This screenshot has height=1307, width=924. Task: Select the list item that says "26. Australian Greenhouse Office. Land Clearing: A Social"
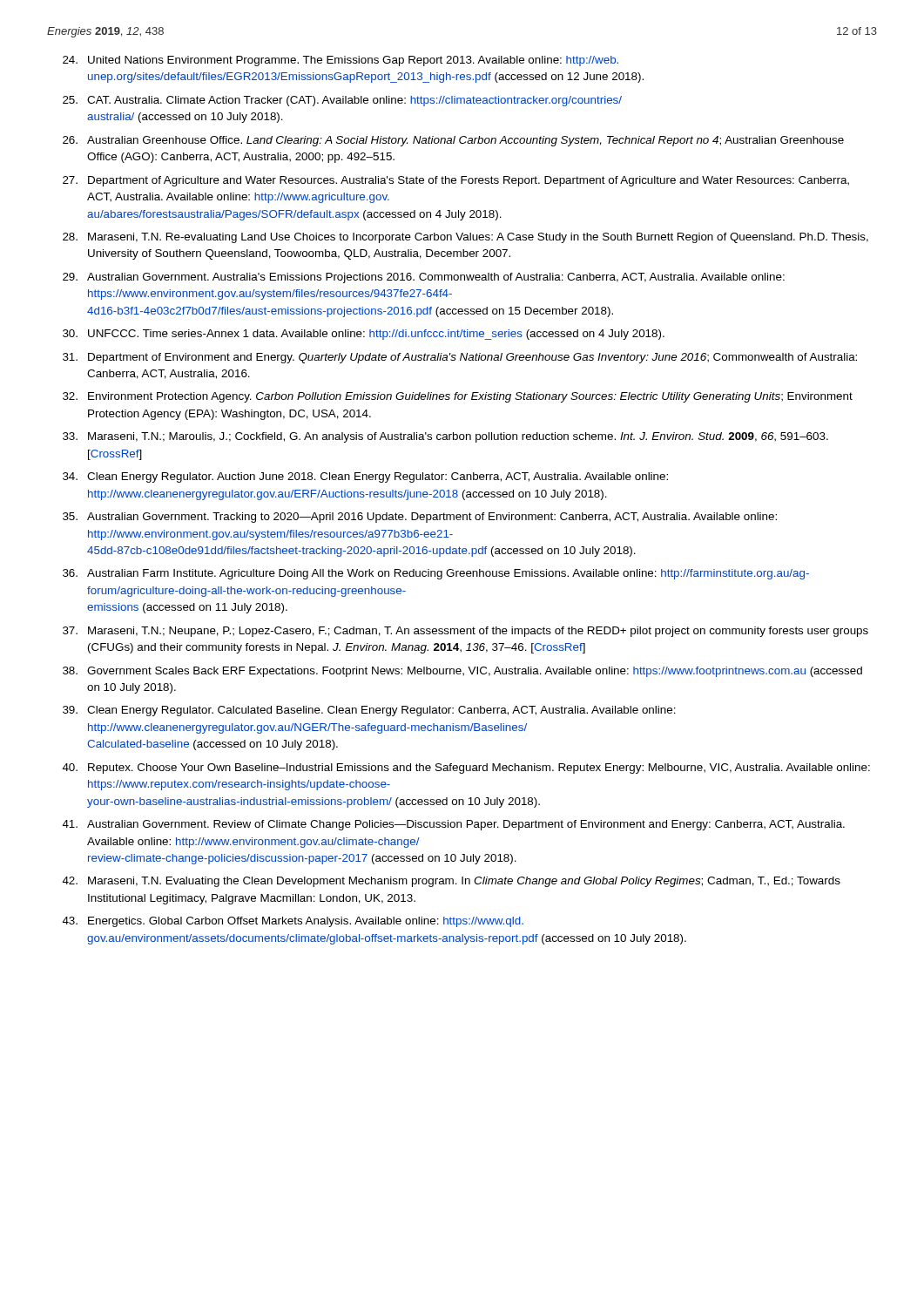point(462,148)
